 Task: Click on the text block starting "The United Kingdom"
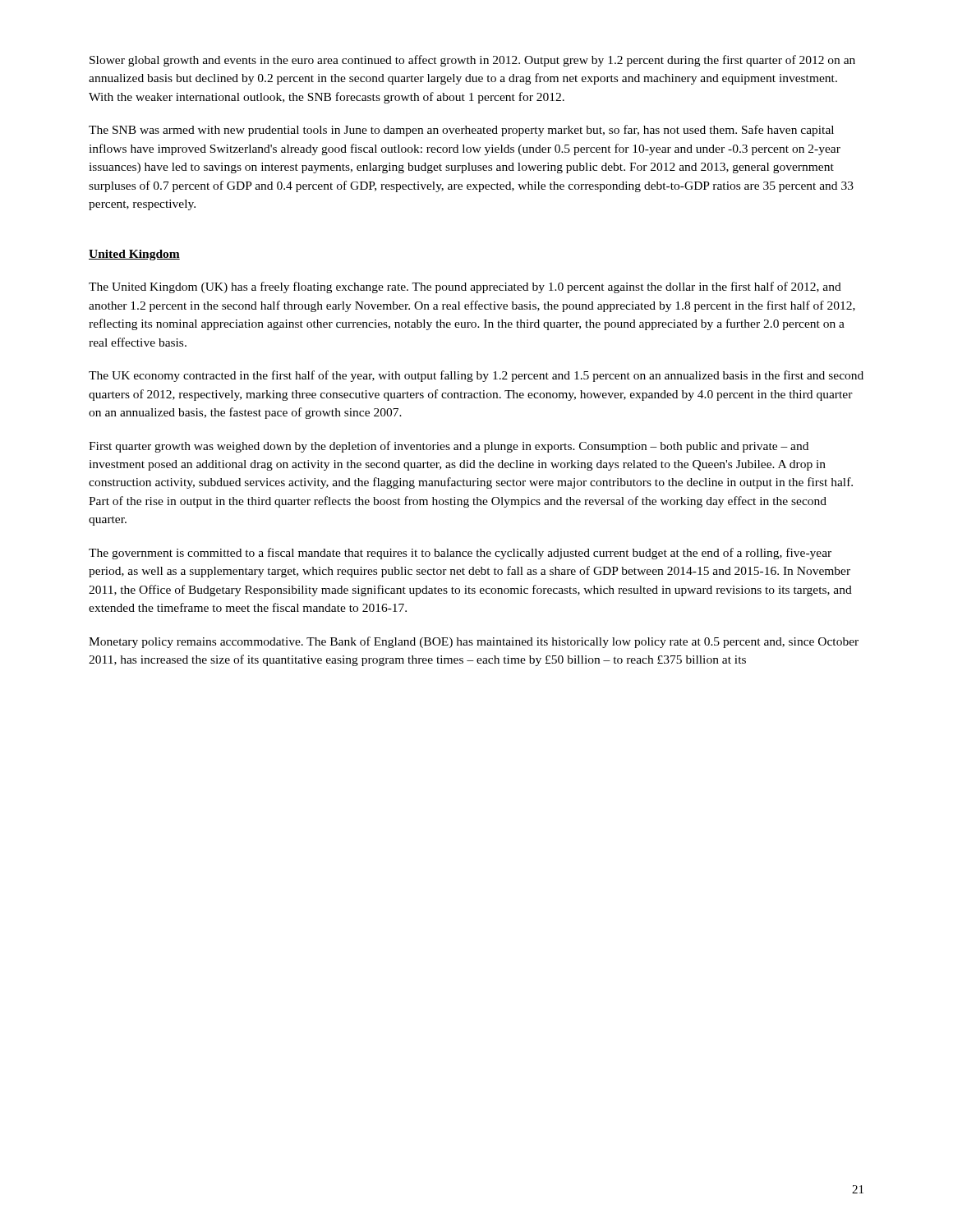[472, 314]
